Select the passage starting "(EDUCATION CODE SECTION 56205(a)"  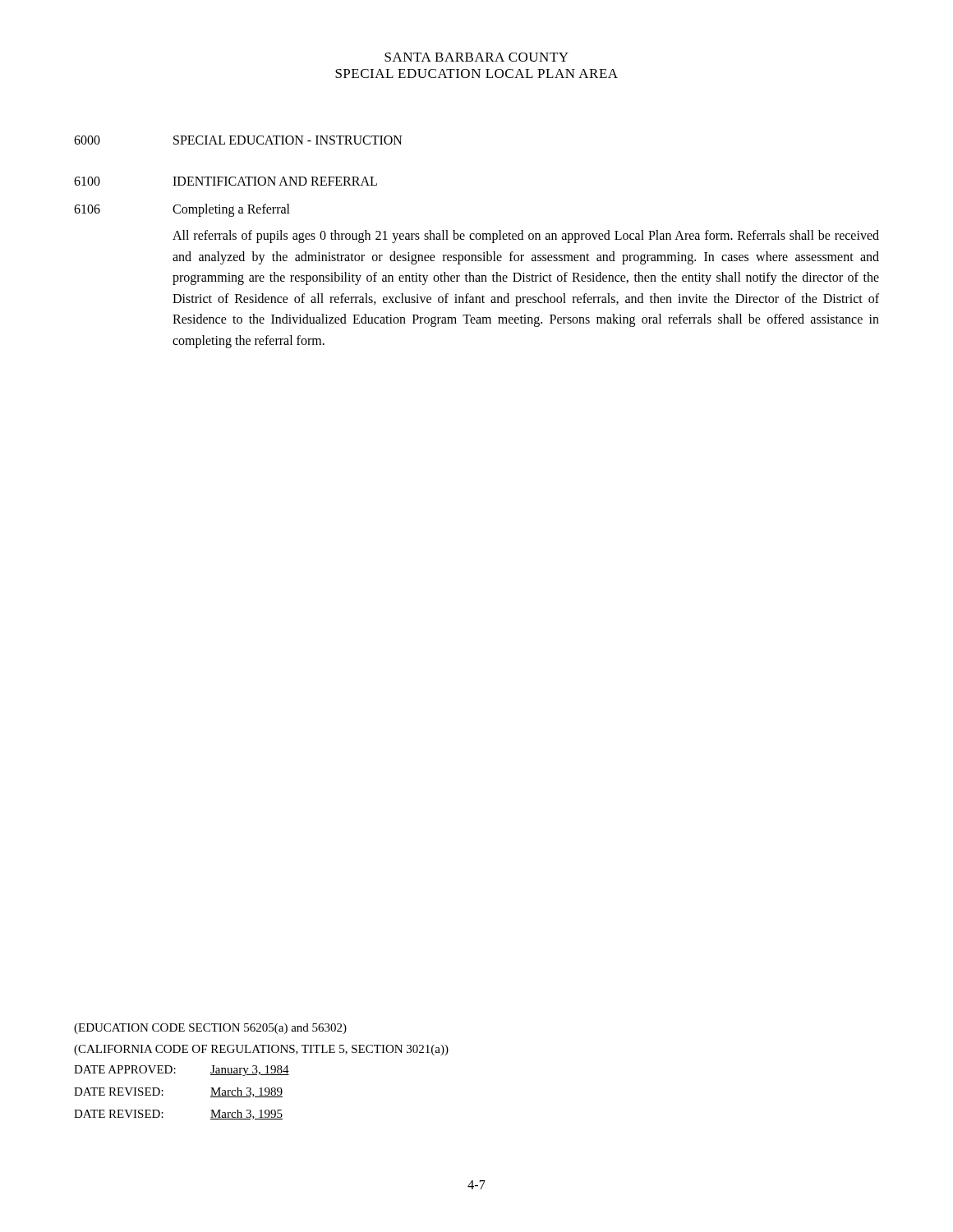point(261,1038)
